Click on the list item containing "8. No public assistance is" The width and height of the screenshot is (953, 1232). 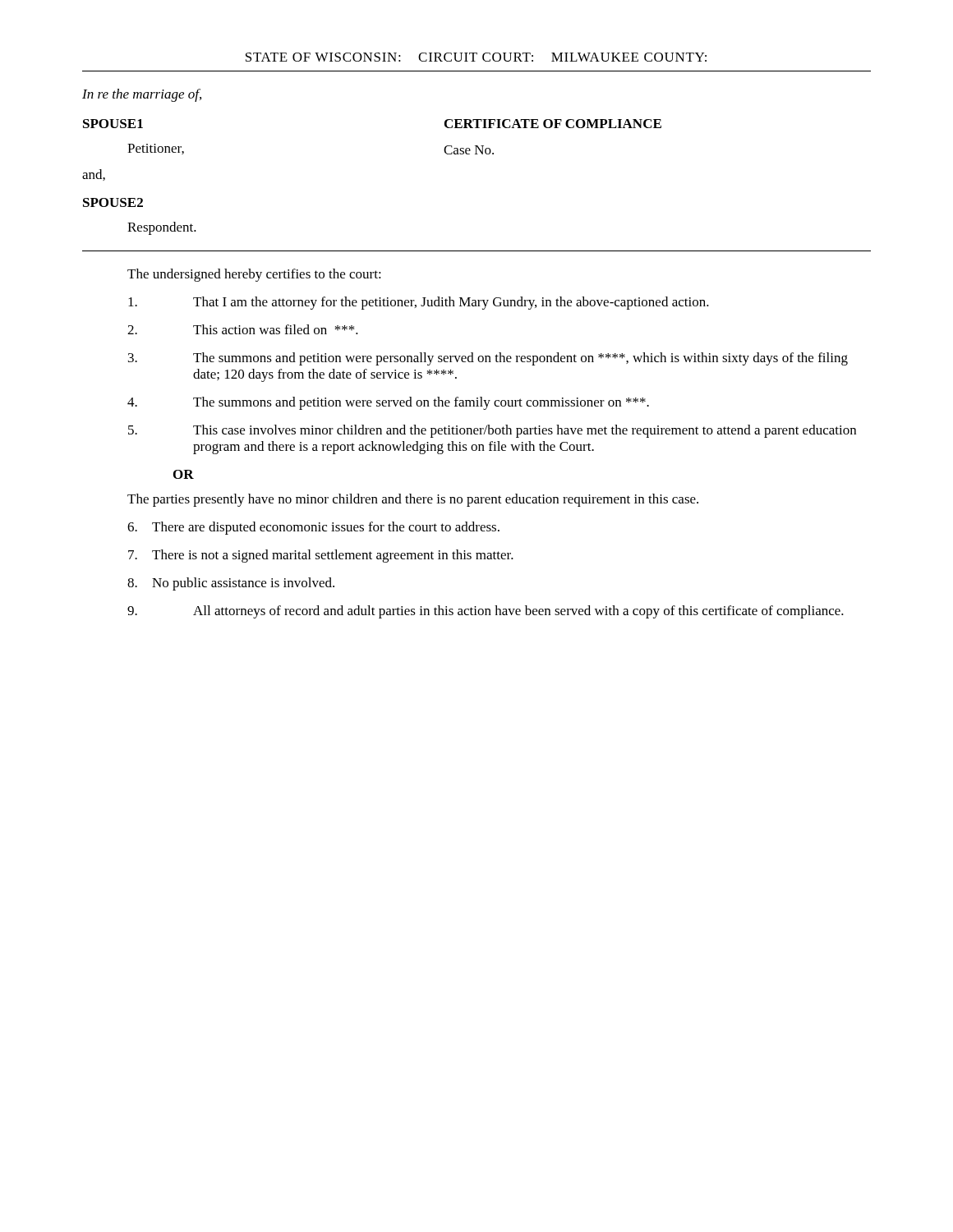point(231,583)
